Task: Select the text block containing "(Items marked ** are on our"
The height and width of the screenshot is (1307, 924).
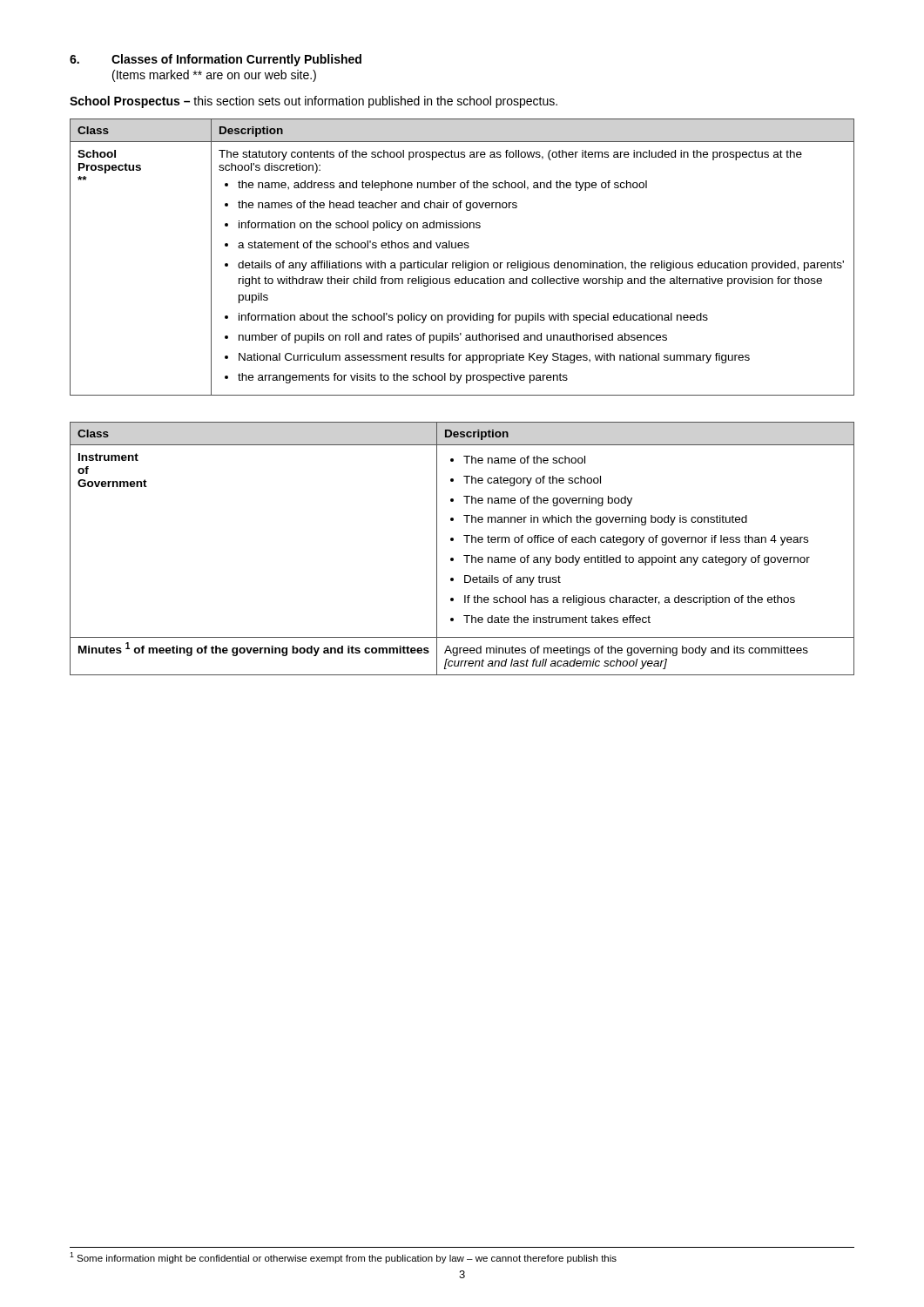Action: pos(214,75)
